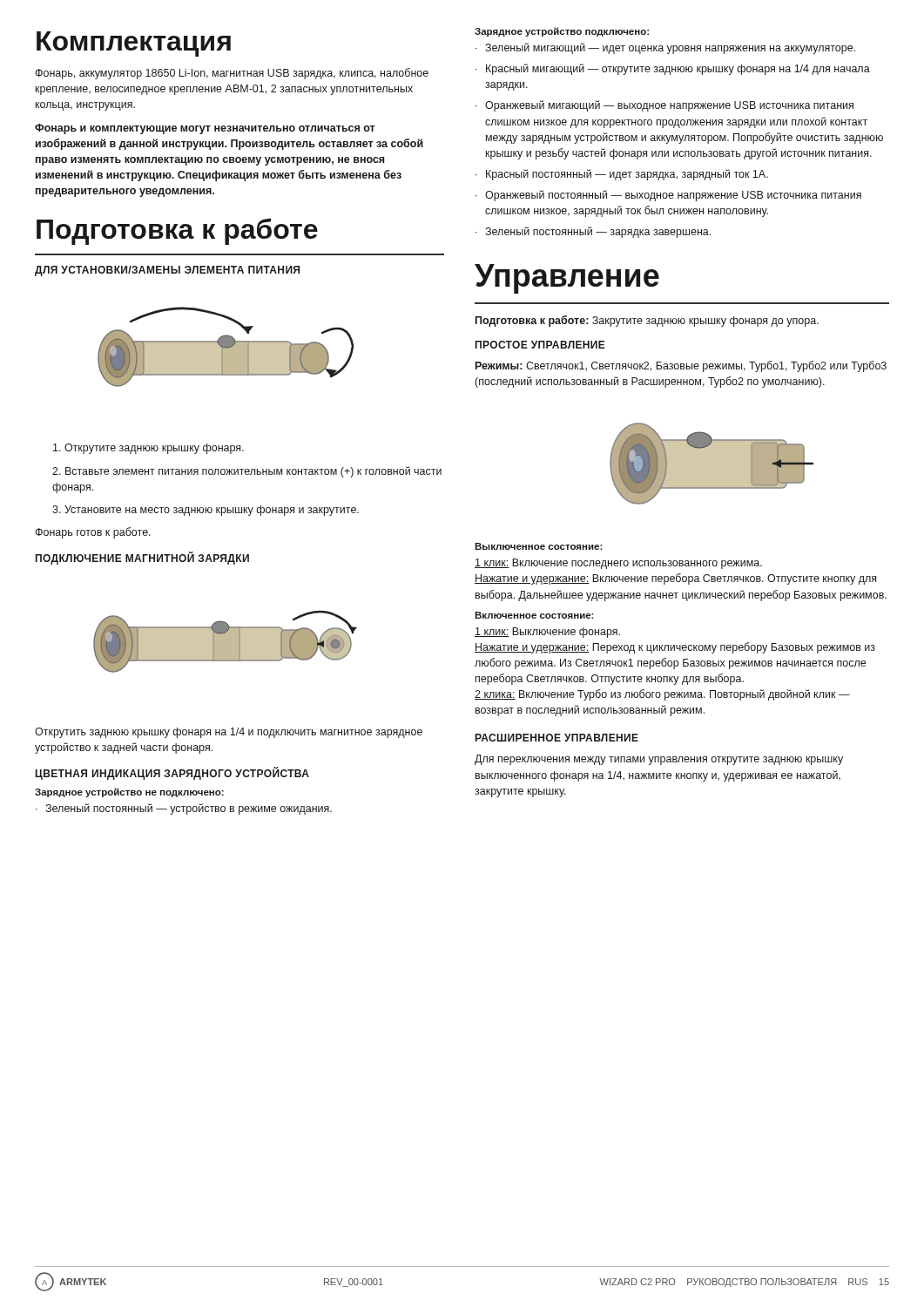Point to the block starting "ДЛЯ УСТАНОВКИ/ЗАМЕНЫ ЭЛЕМЕНТА ПИТАНИЯ"
The width and height of the screenshot is (924, 1307).
(240, 270)
